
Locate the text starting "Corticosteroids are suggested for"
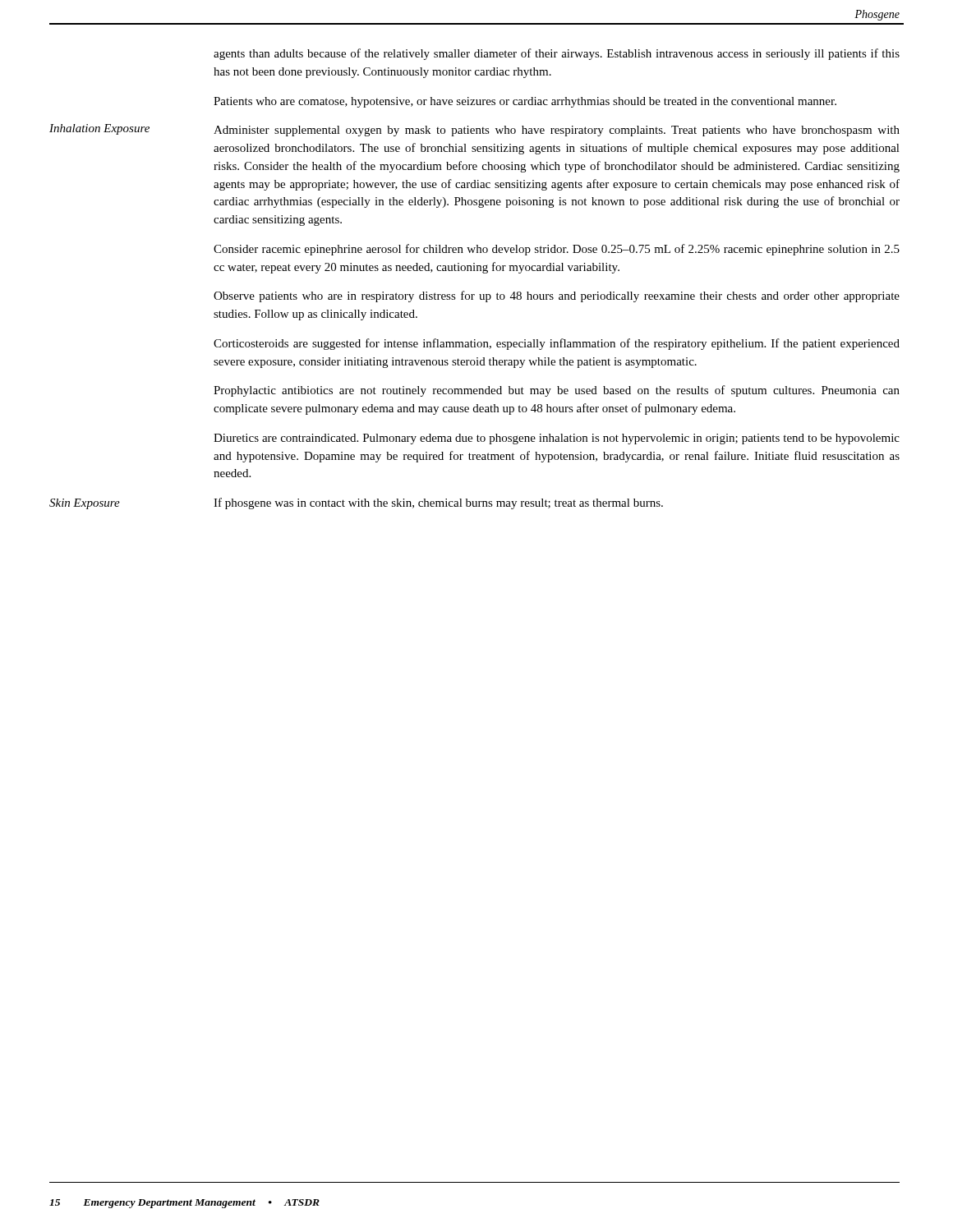(x=557, y=352)
